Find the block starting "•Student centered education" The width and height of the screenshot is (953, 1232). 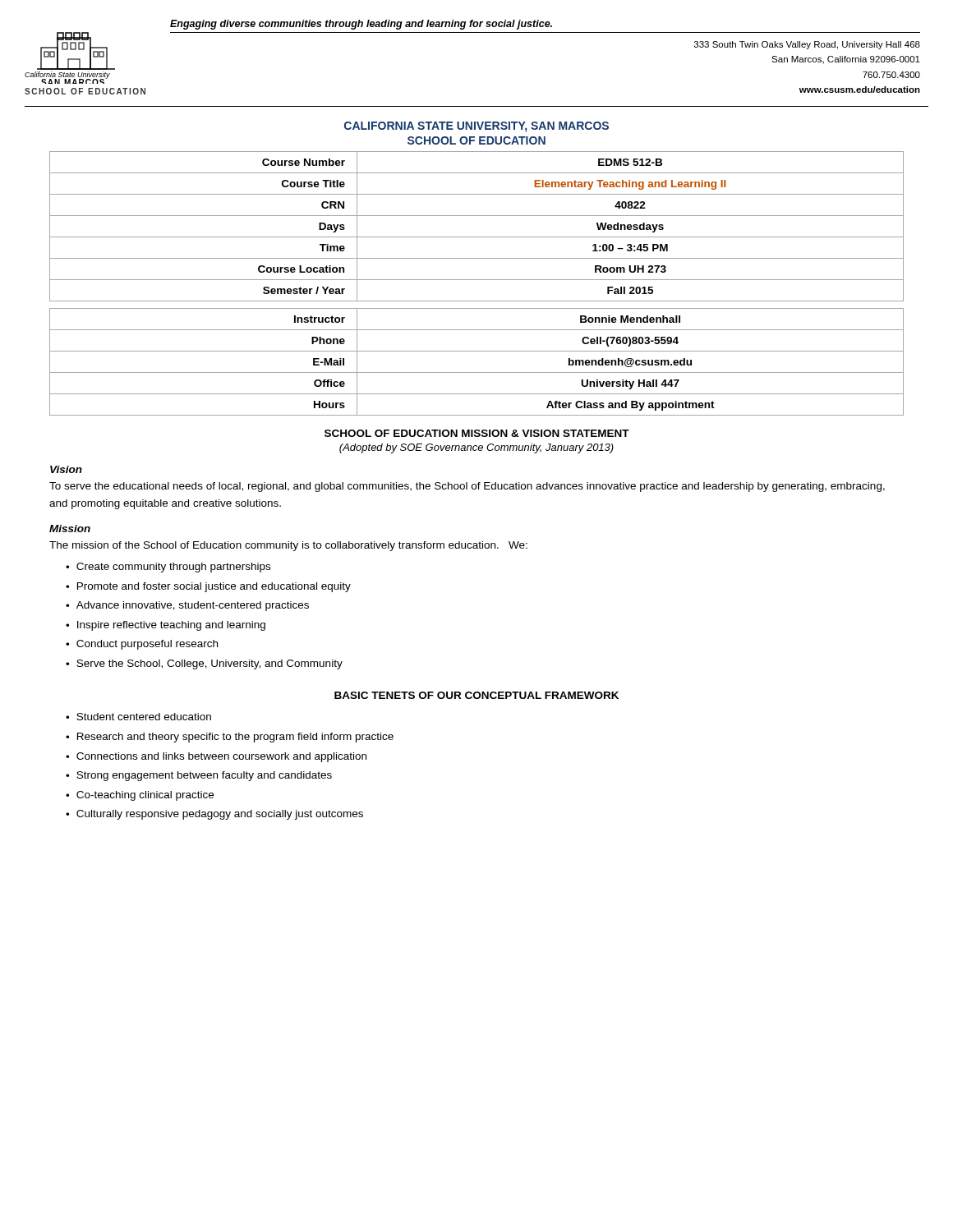(139, 718)
